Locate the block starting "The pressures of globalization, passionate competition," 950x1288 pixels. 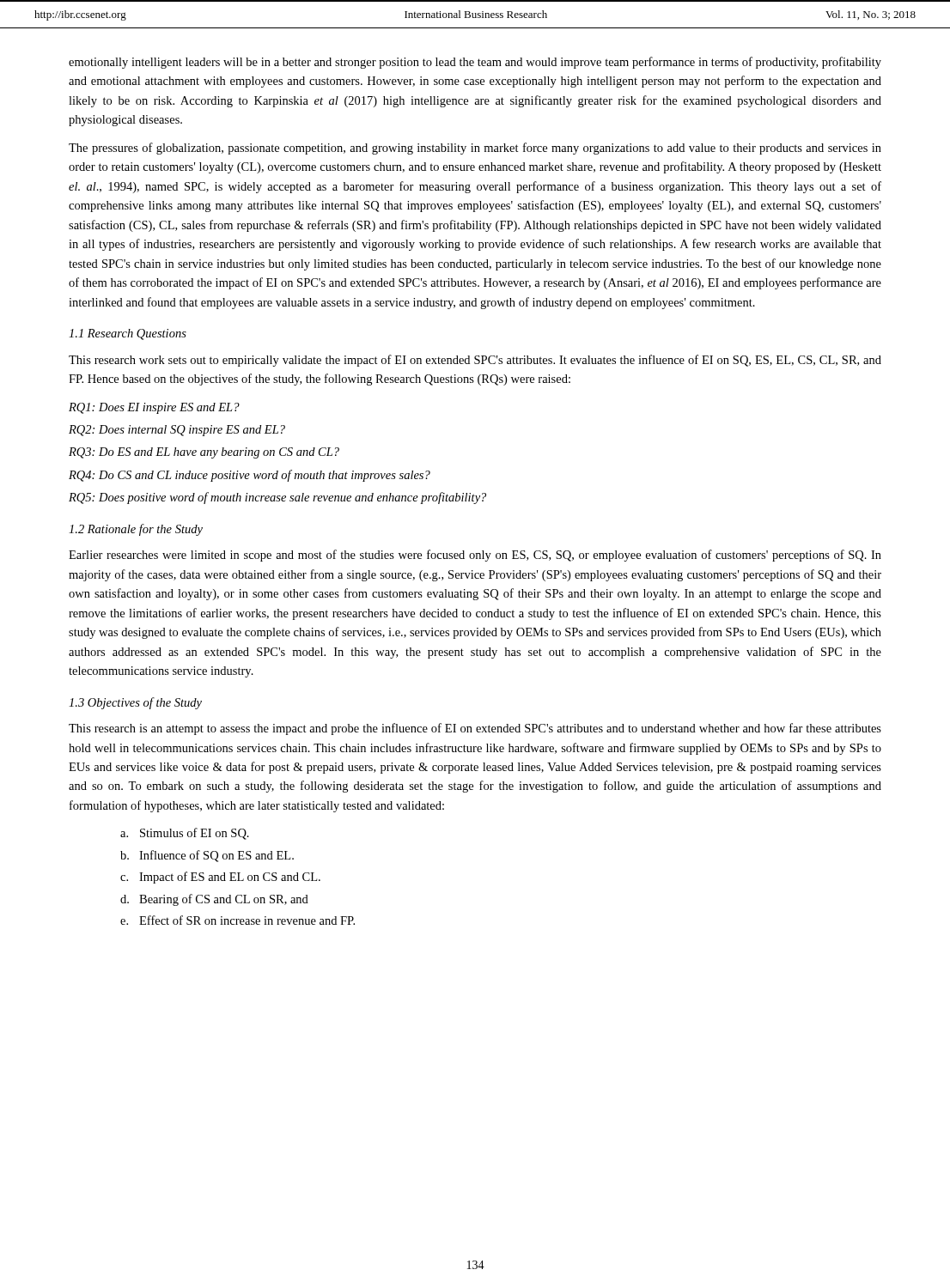(x=475, y=225)
